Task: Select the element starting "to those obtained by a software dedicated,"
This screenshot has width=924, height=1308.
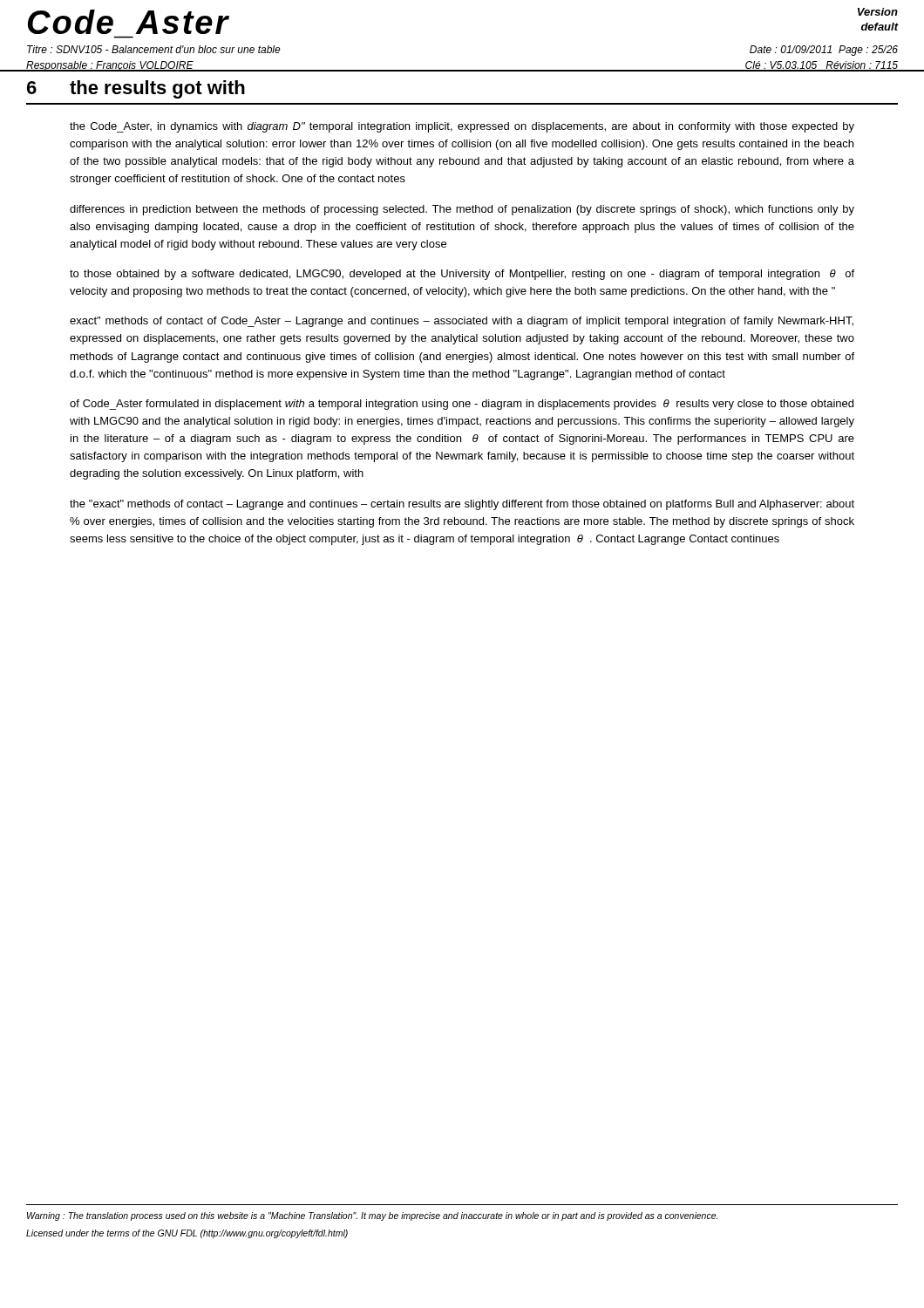Action: (x=462, y=282)
